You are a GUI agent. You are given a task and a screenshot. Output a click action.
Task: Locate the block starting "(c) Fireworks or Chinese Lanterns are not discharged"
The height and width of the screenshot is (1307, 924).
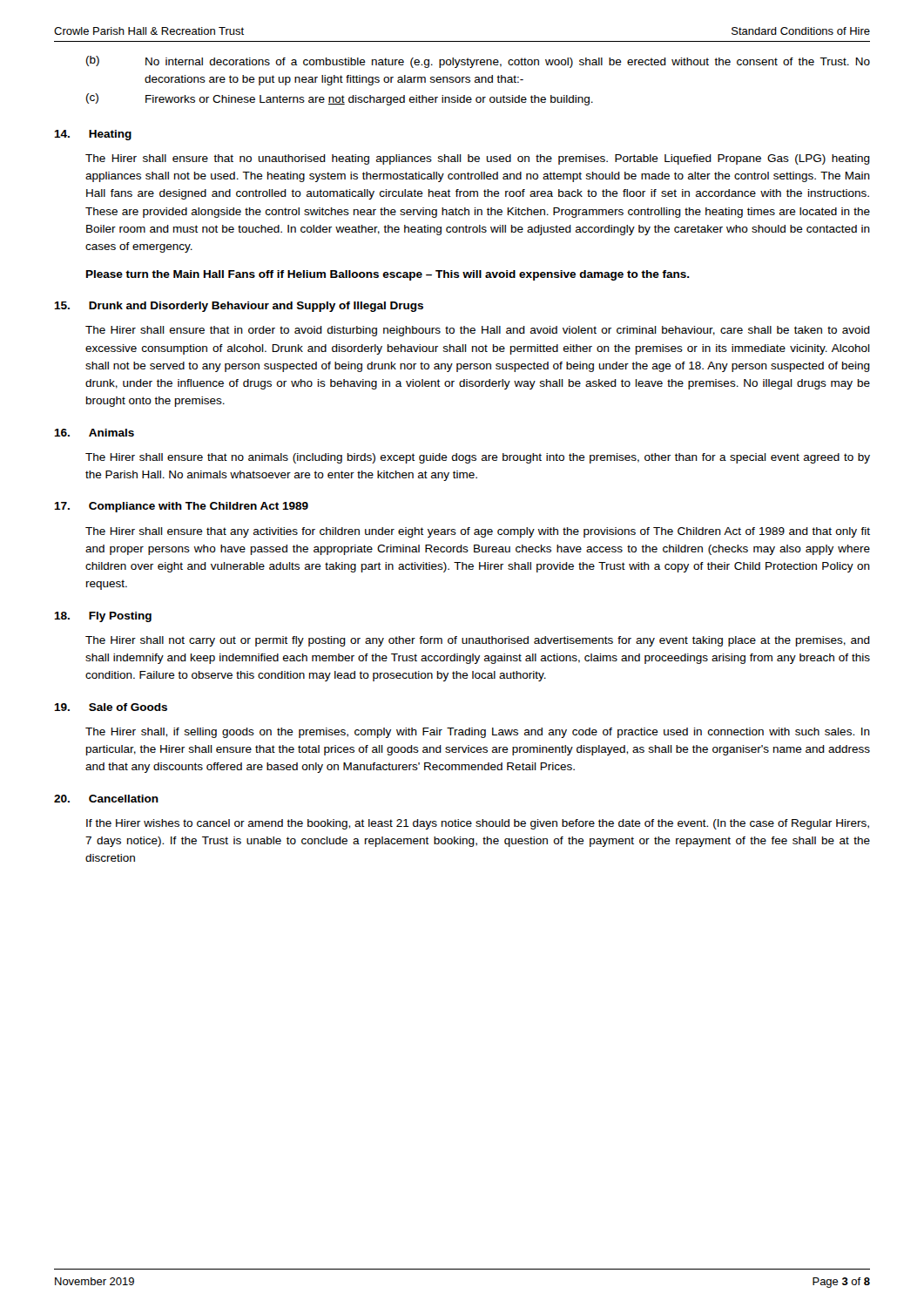click(462, 99)
